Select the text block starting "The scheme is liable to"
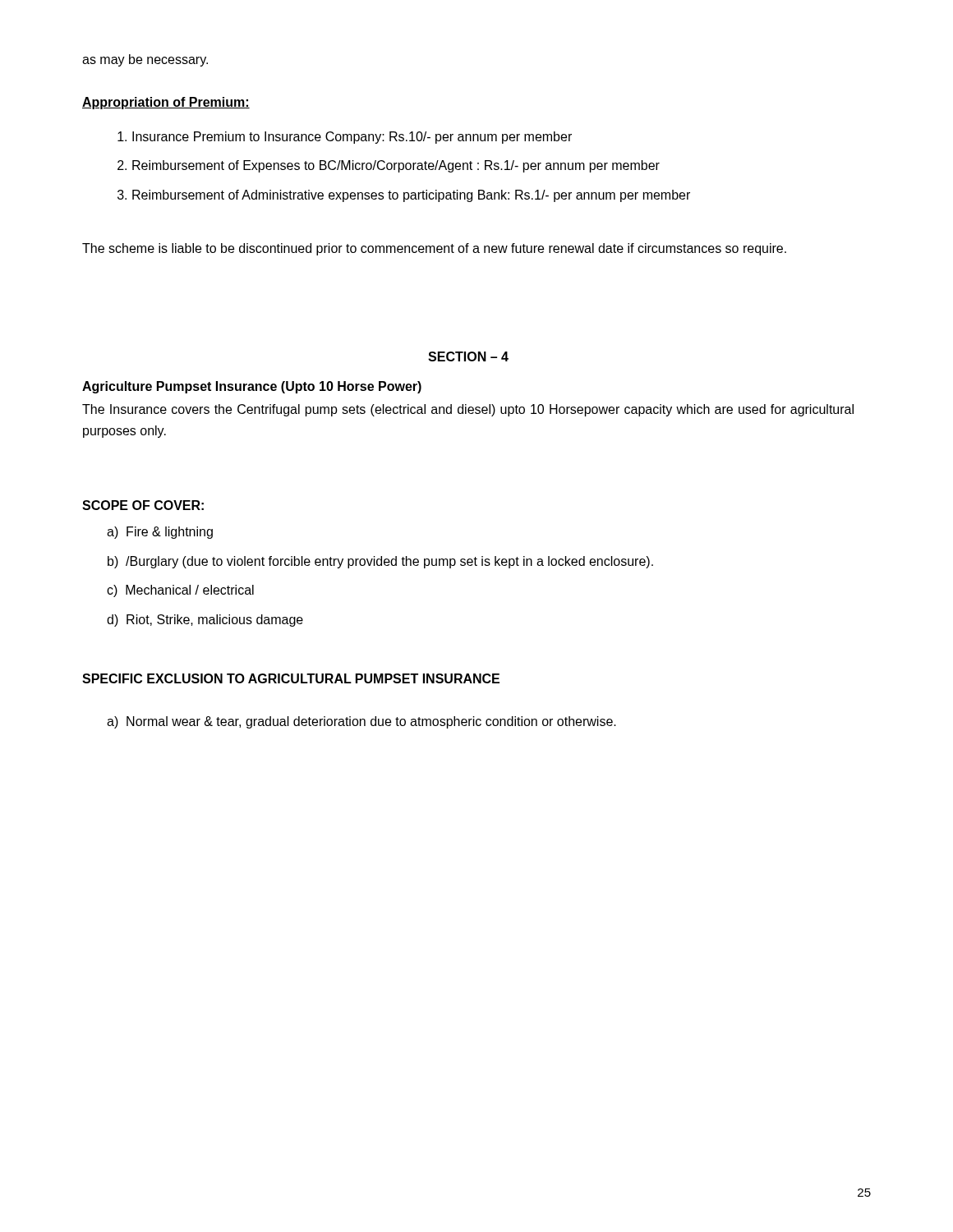Screen dimensions: 1232x953 tap(435, 249)
